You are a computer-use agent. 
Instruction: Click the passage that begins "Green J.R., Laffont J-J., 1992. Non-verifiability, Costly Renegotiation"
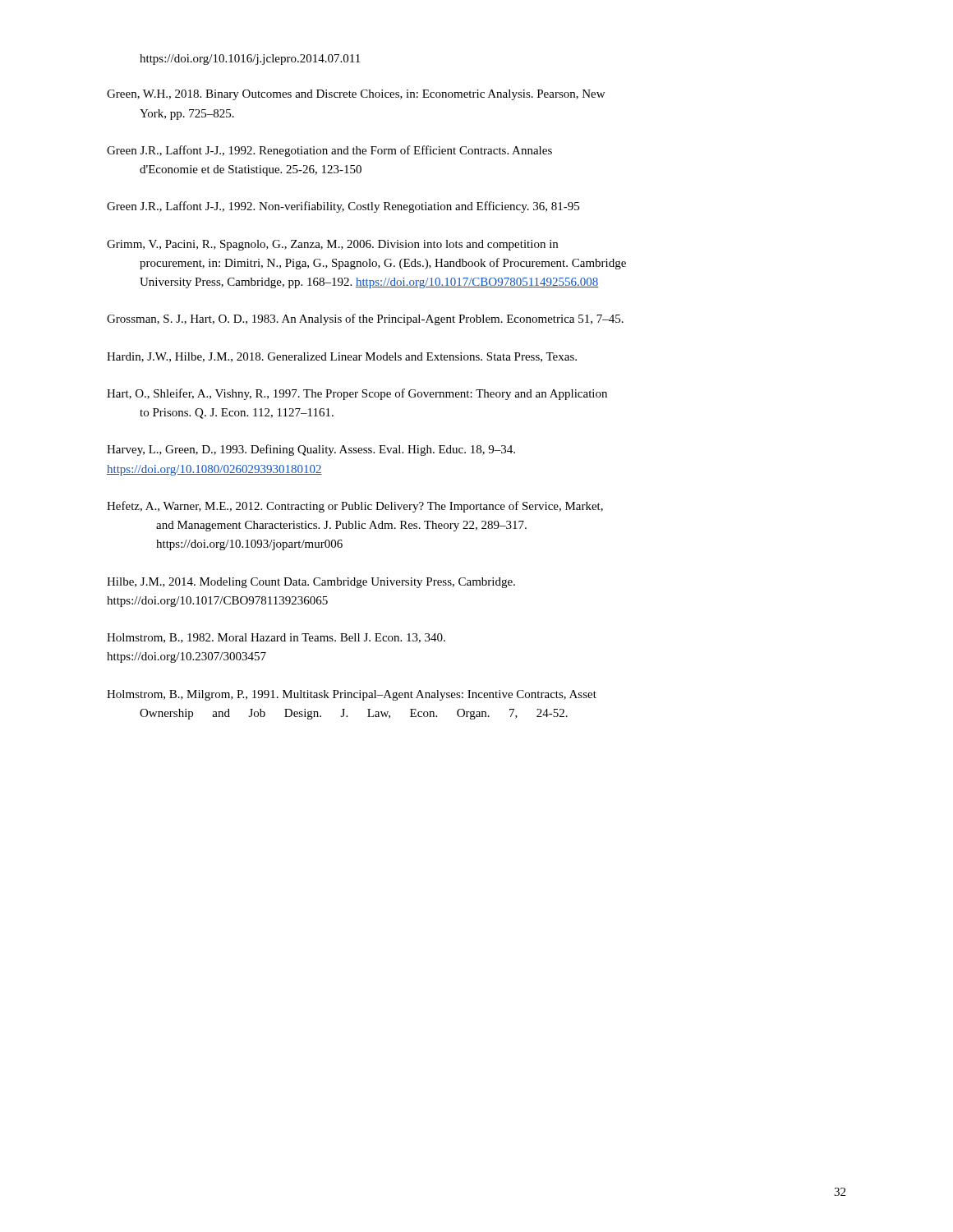click(x=343, y=206)
